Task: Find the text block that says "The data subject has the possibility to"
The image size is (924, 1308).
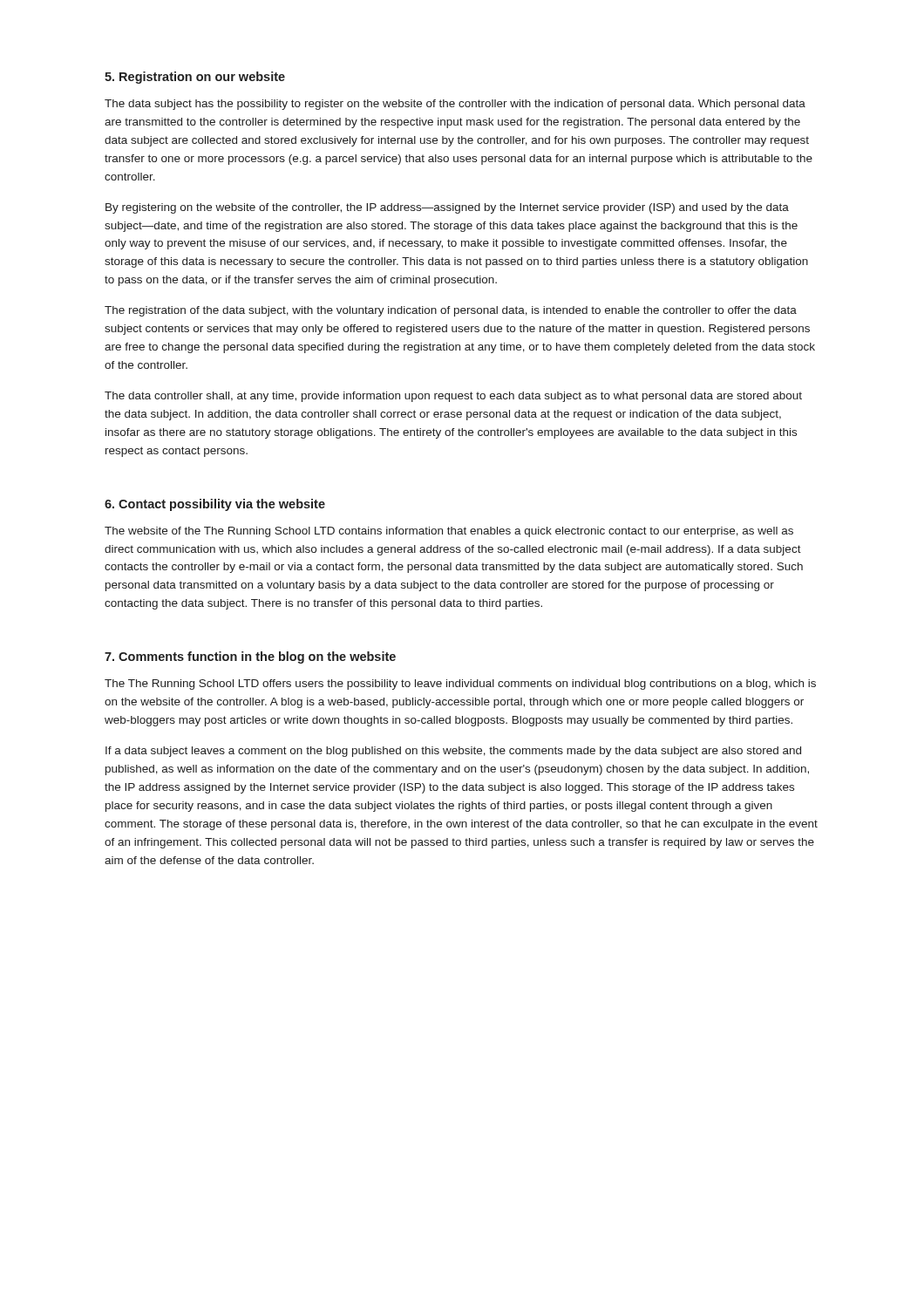Action: [458, 140]
